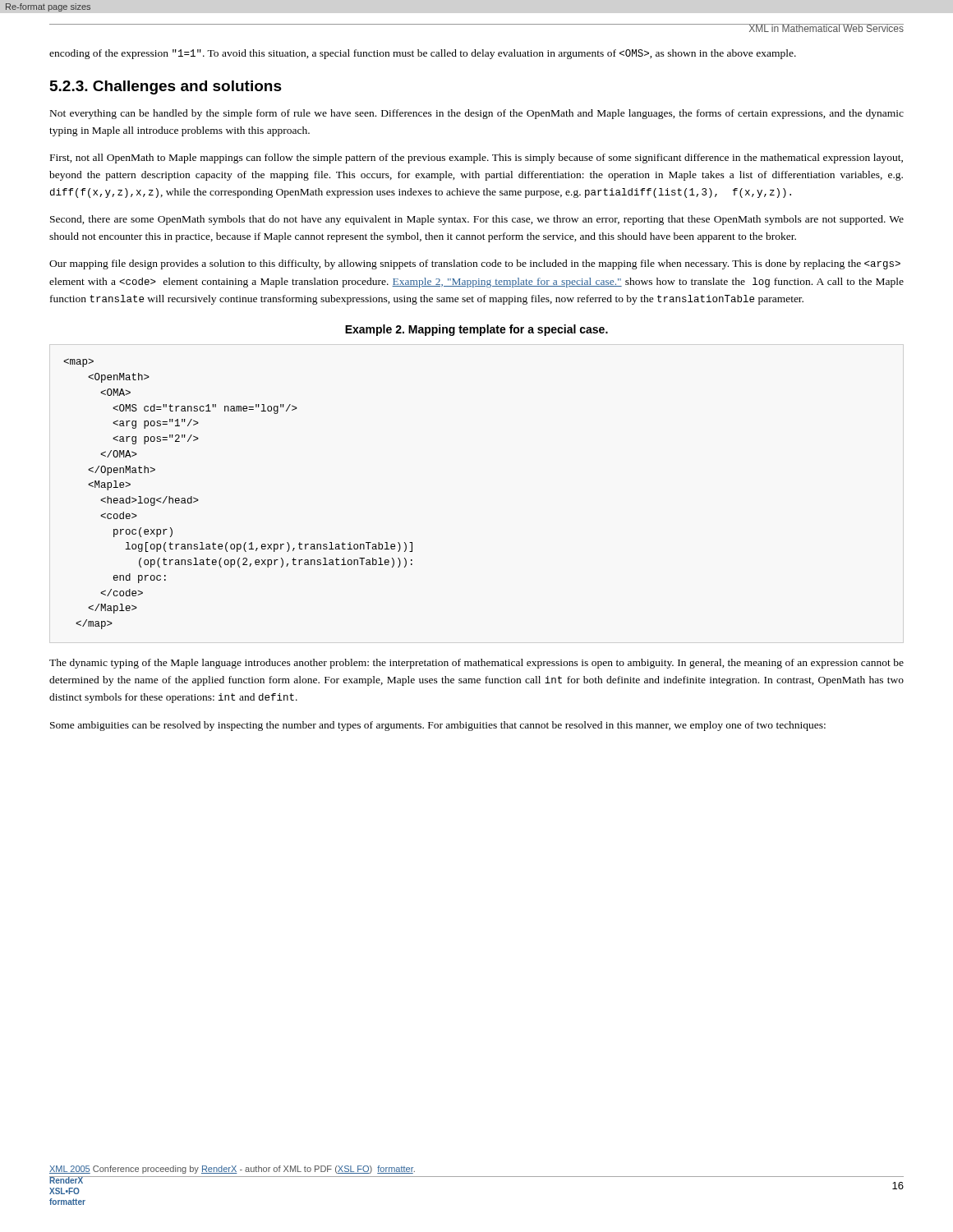The width and height of the screenshot is (953, 1232).
Task: Locate the text block with the text "The dynamic typing of the Maple"
Action: click(476, 680)
